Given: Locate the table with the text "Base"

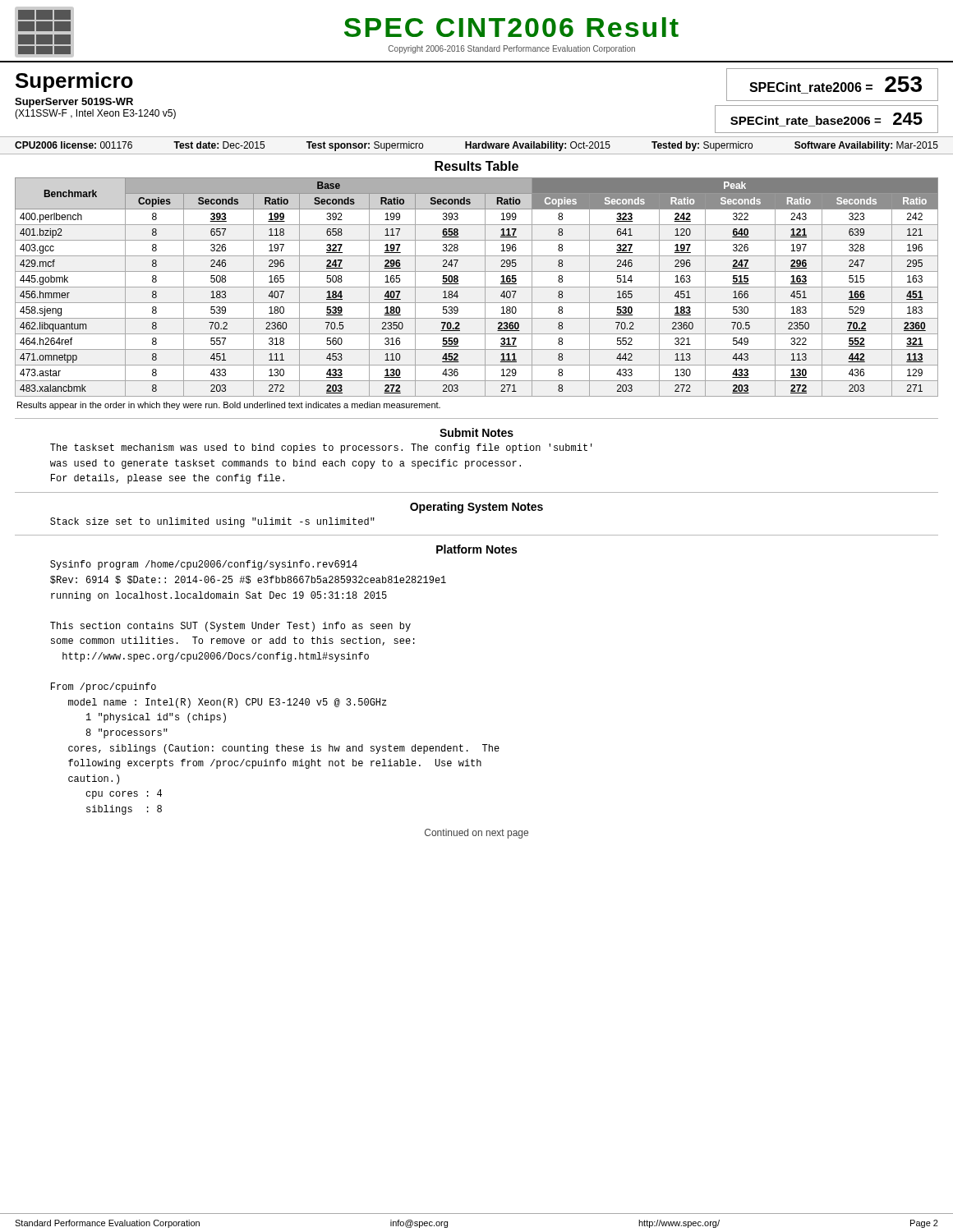Looking at the screenshot, I should click(476, 287).
